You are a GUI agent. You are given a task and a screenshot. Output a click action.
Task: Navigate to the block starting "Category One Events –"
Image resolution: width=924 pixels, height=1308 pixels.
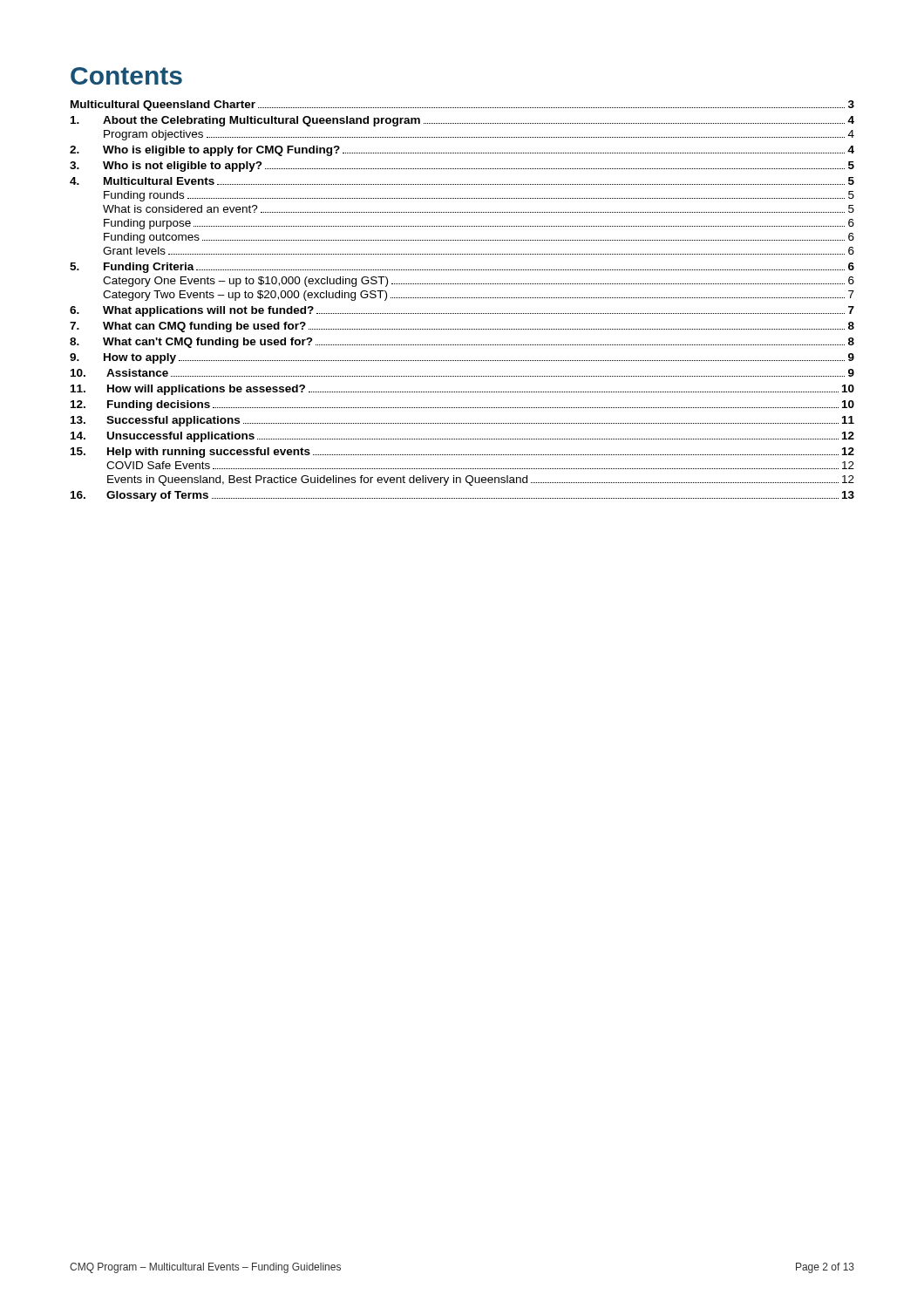point(479,280)
